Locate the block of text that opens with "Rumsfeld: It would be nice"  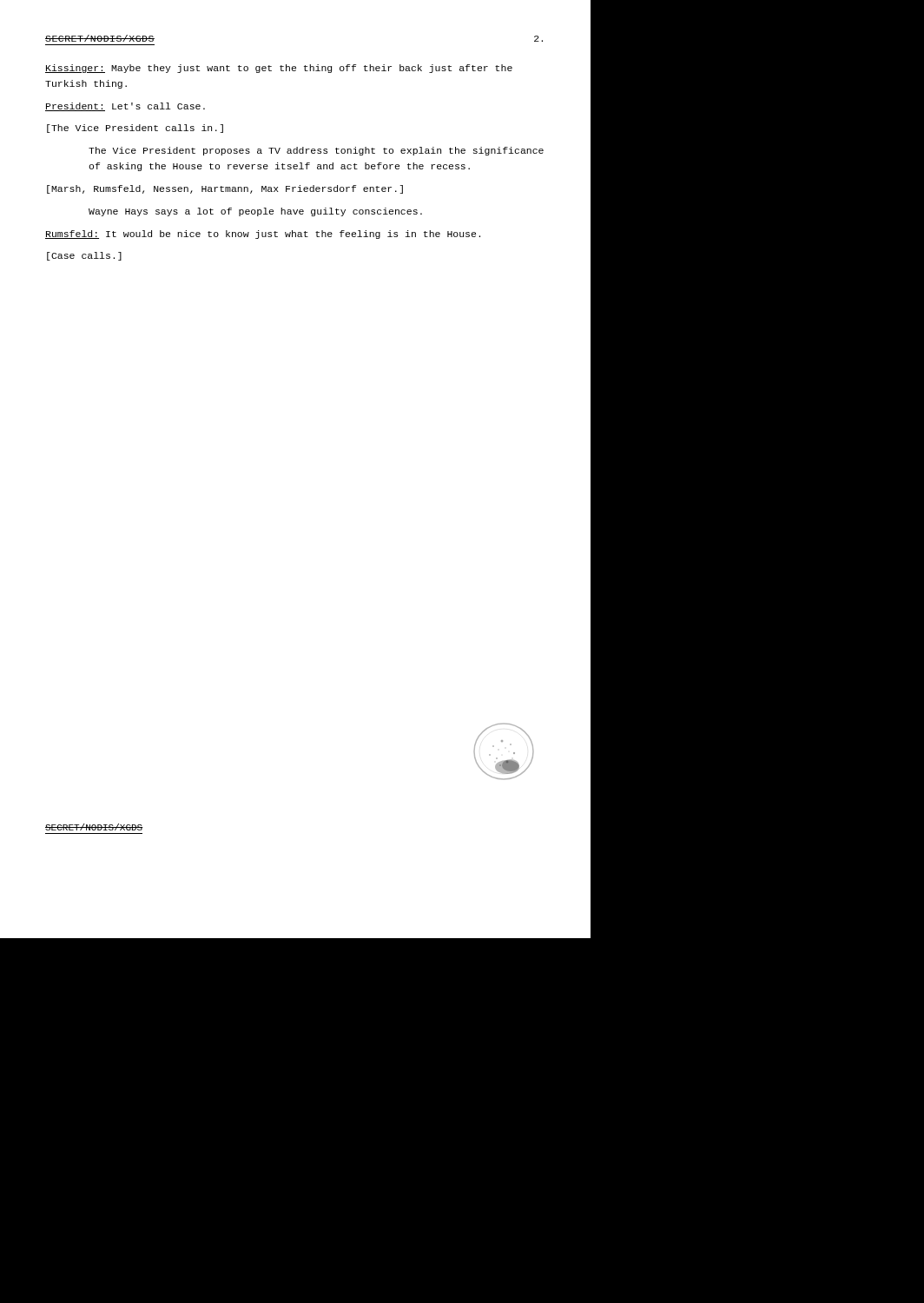click(x=264, y=234)
